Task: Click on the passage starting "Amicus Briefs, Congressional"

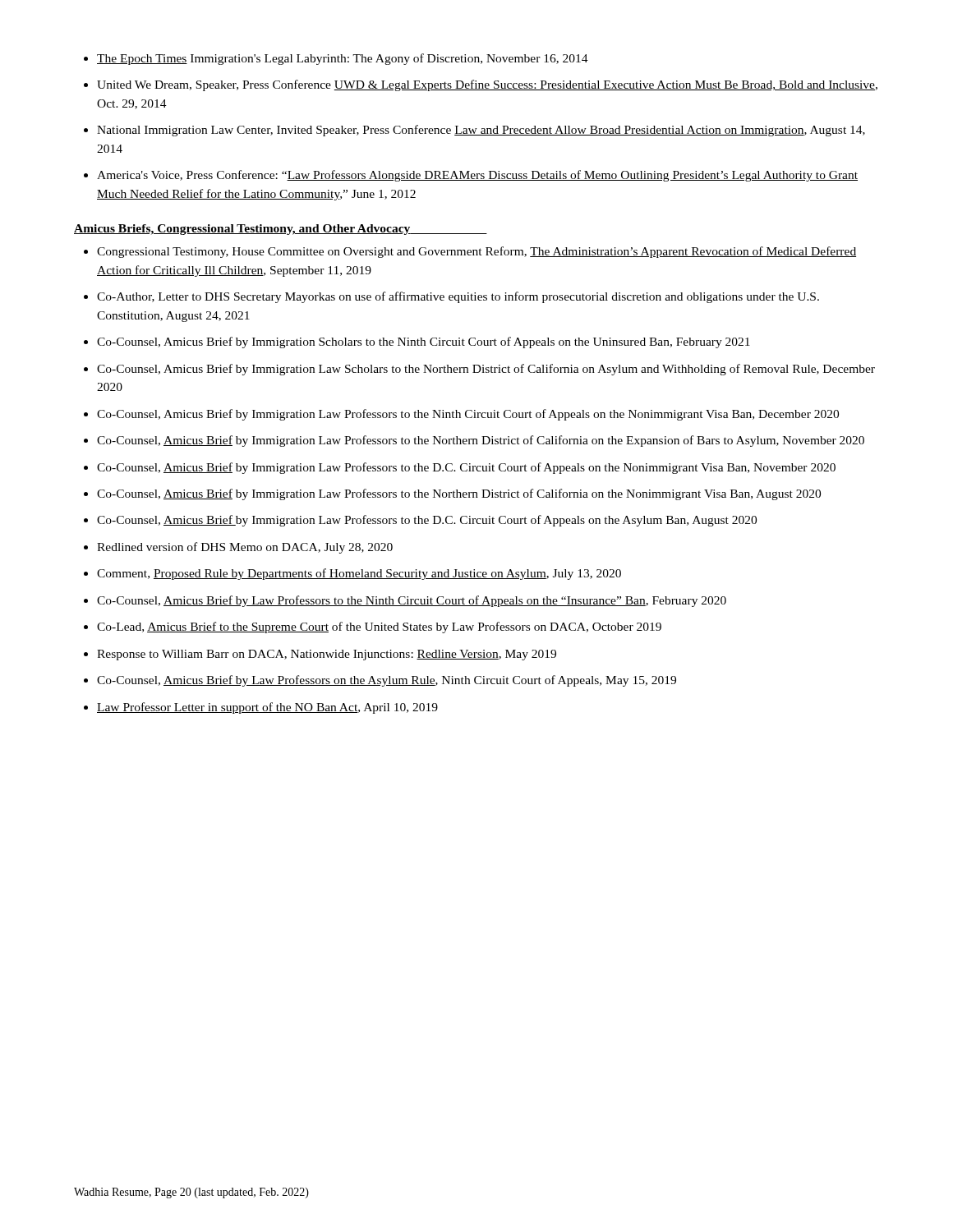Action: click(x=280, y=228)
